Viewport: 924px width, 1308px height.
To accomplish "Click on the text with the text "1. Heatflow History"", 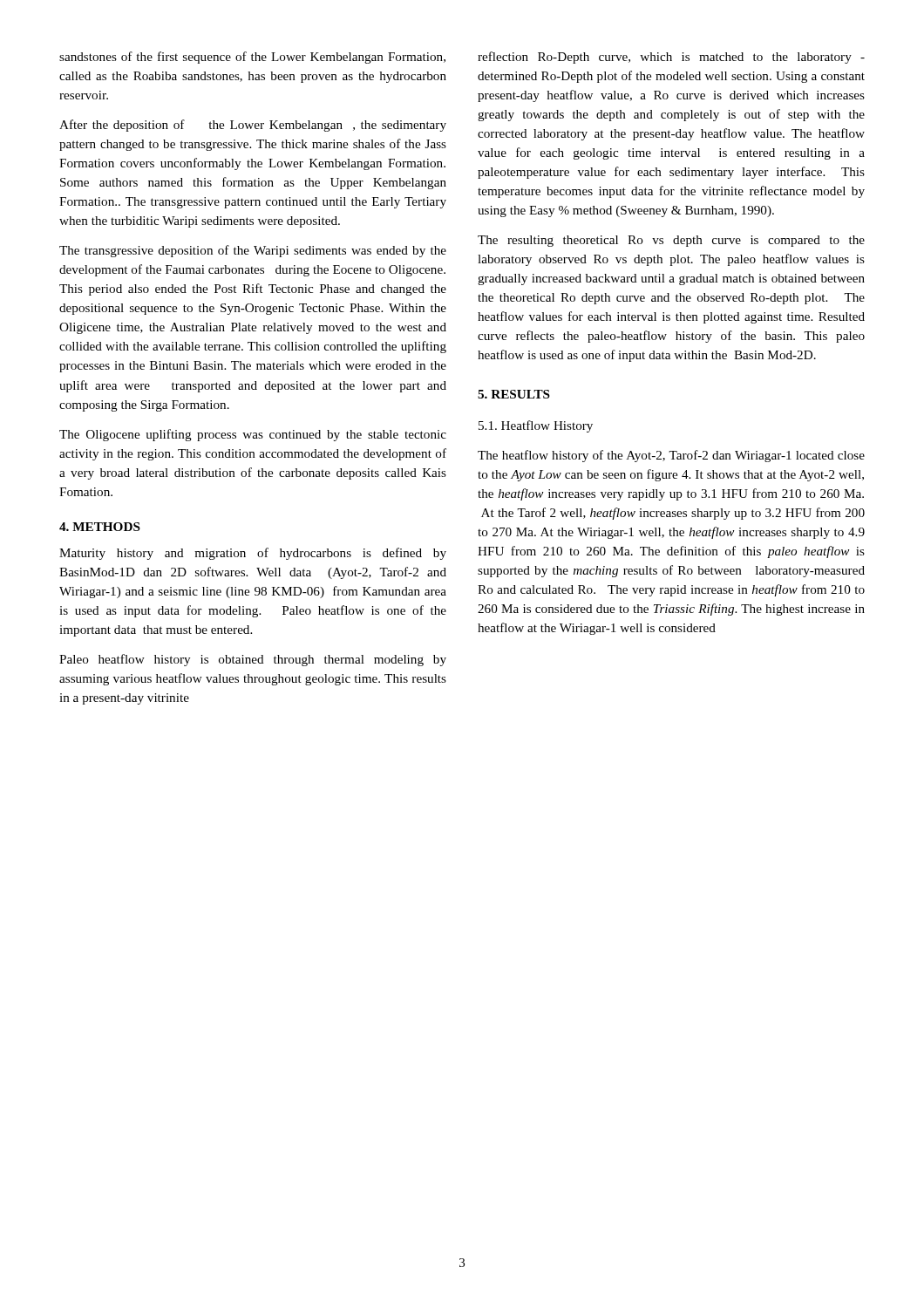I will point(536,426).
